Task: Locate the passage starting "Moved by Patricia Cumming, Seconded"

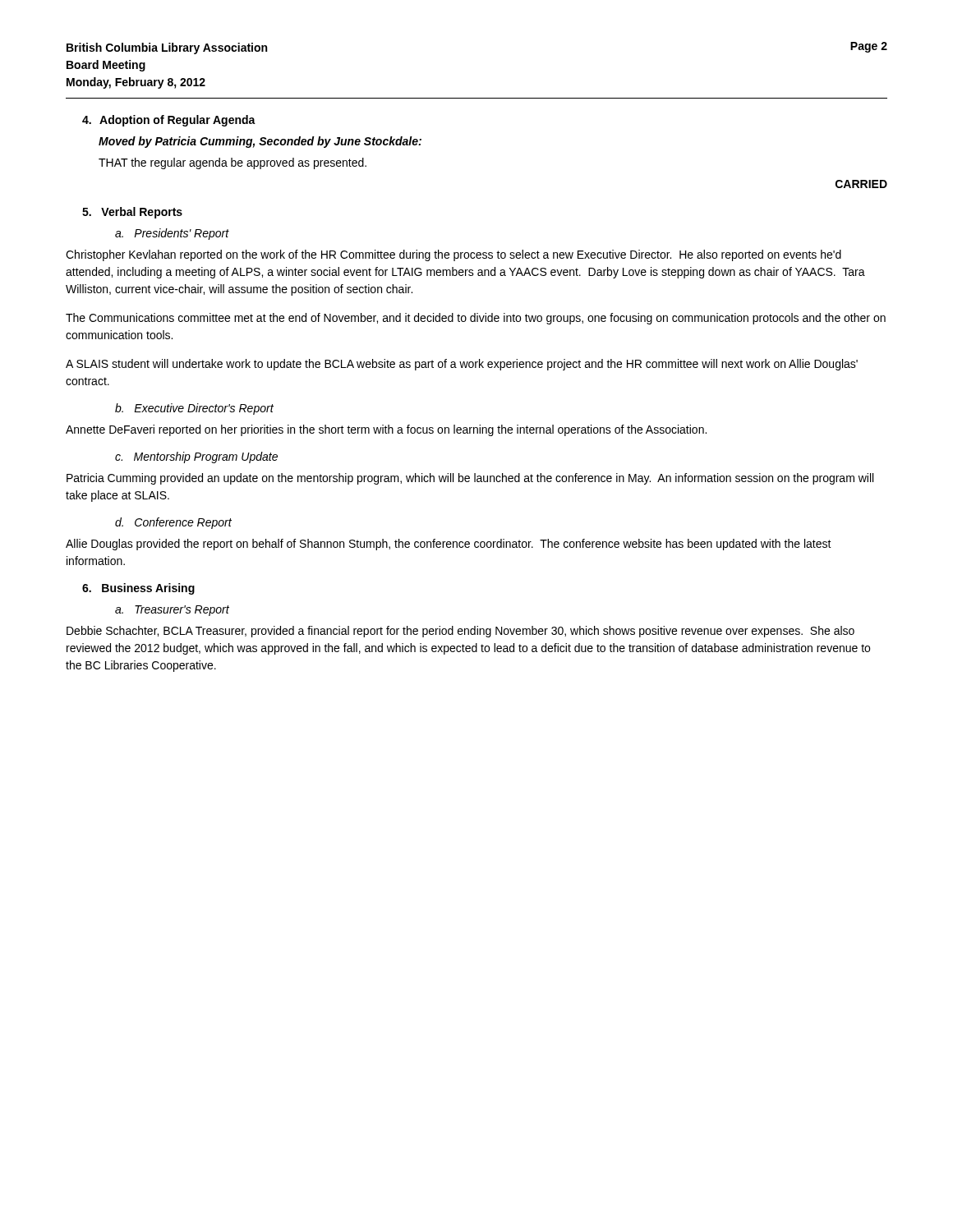Action: click(260, 141)
